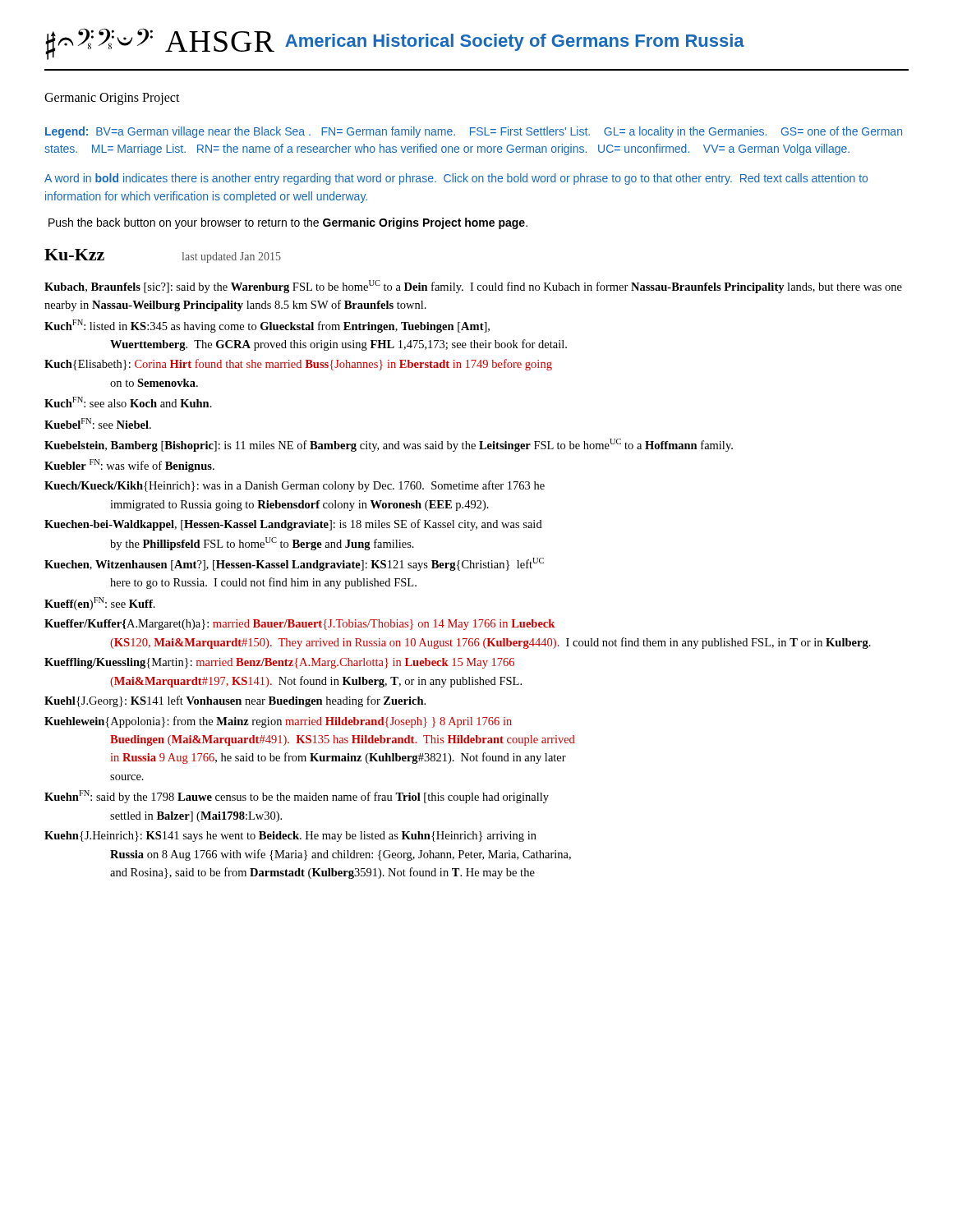Locate the list item that reads "KuebelFN: see Niebel."
This screenshot has width=953, height=1232.
pyautogui.click(x=98, y=423)
